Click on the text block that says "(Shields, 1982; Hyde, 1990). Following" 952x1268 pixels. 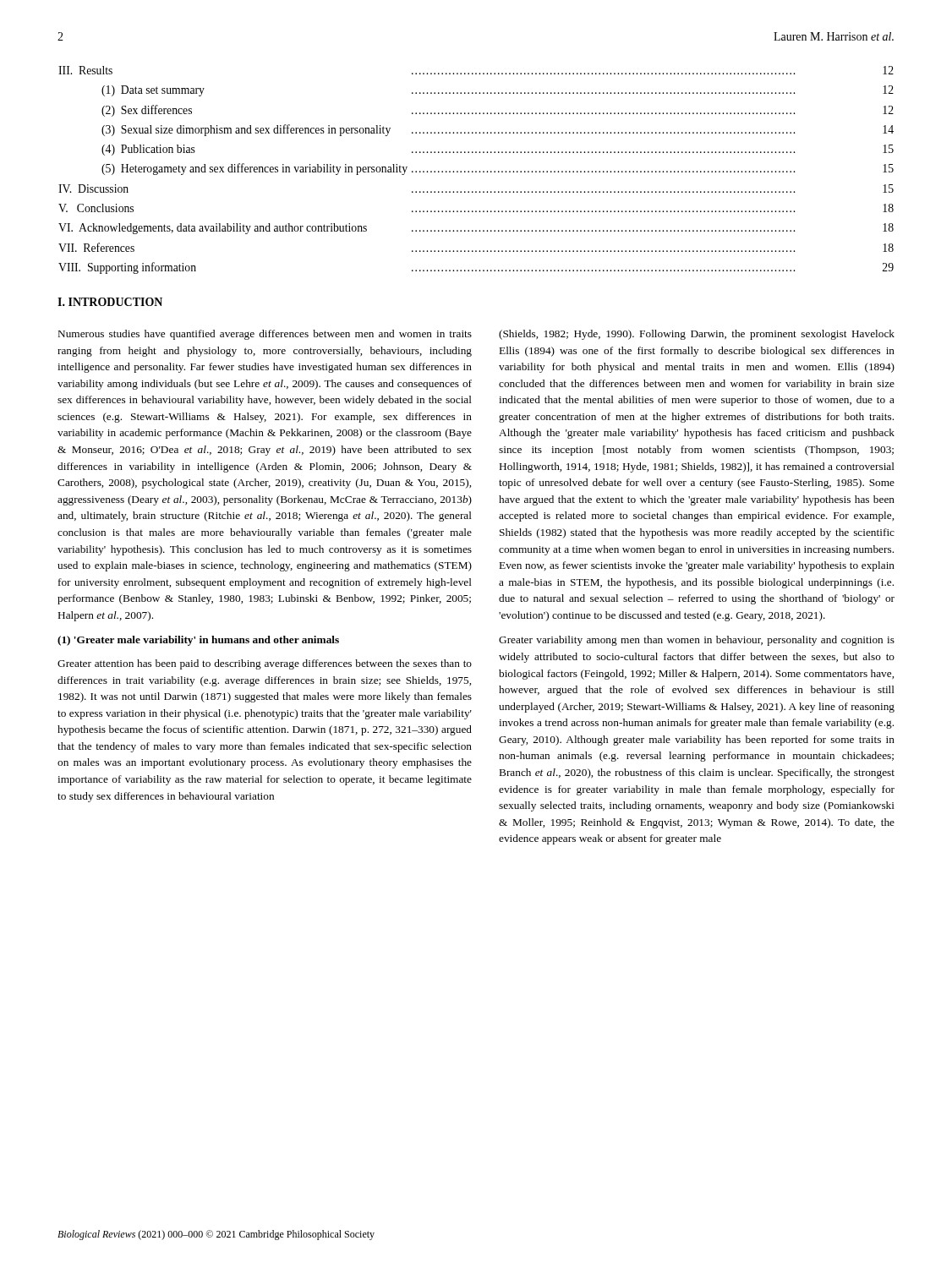tap(697, 586)
